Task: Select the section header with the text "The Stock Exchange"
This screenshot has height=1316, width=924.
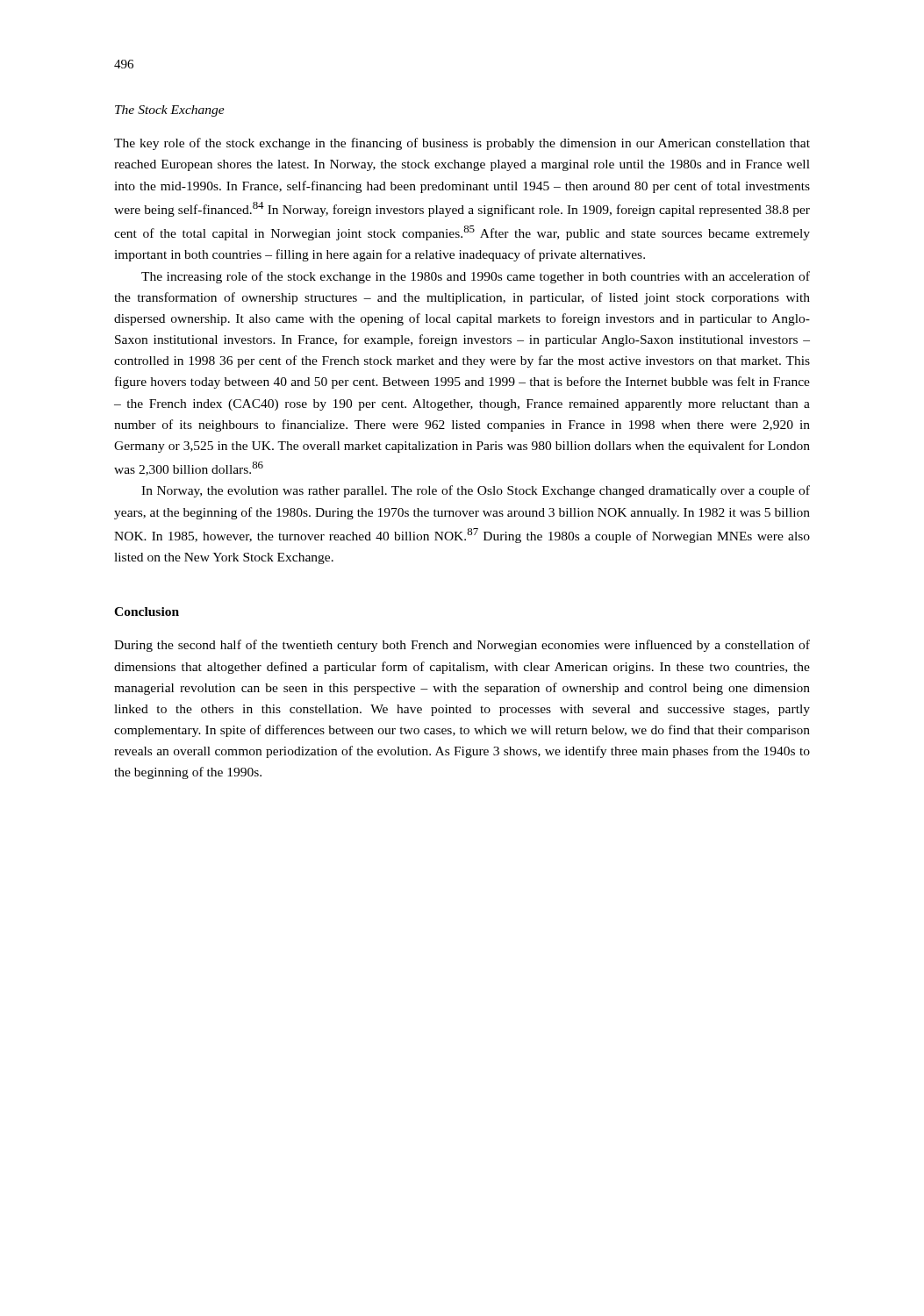Action: [169, 109]
